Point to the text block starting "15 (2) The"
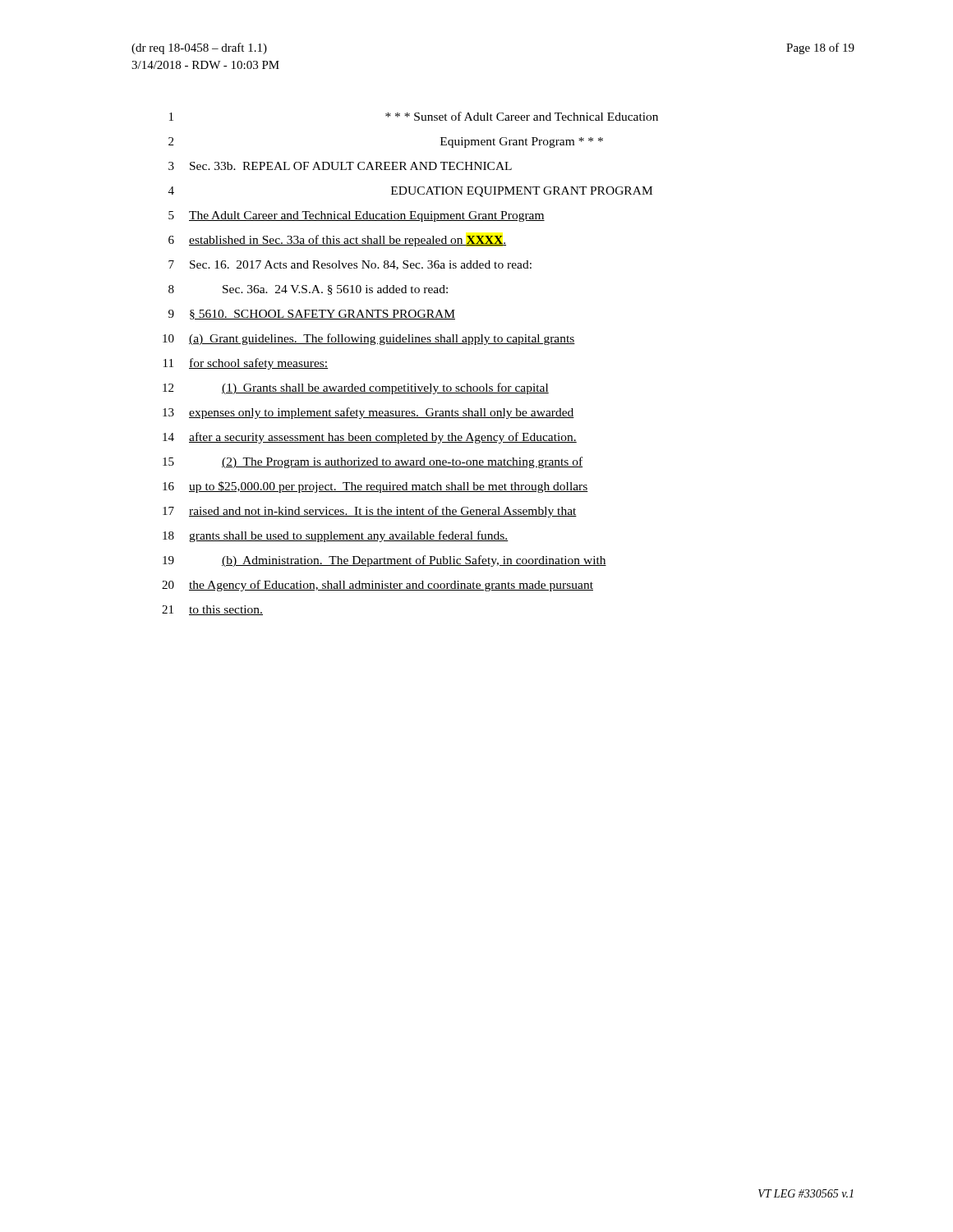This screenshot has width=953, height=1232. tap(493, 462)
